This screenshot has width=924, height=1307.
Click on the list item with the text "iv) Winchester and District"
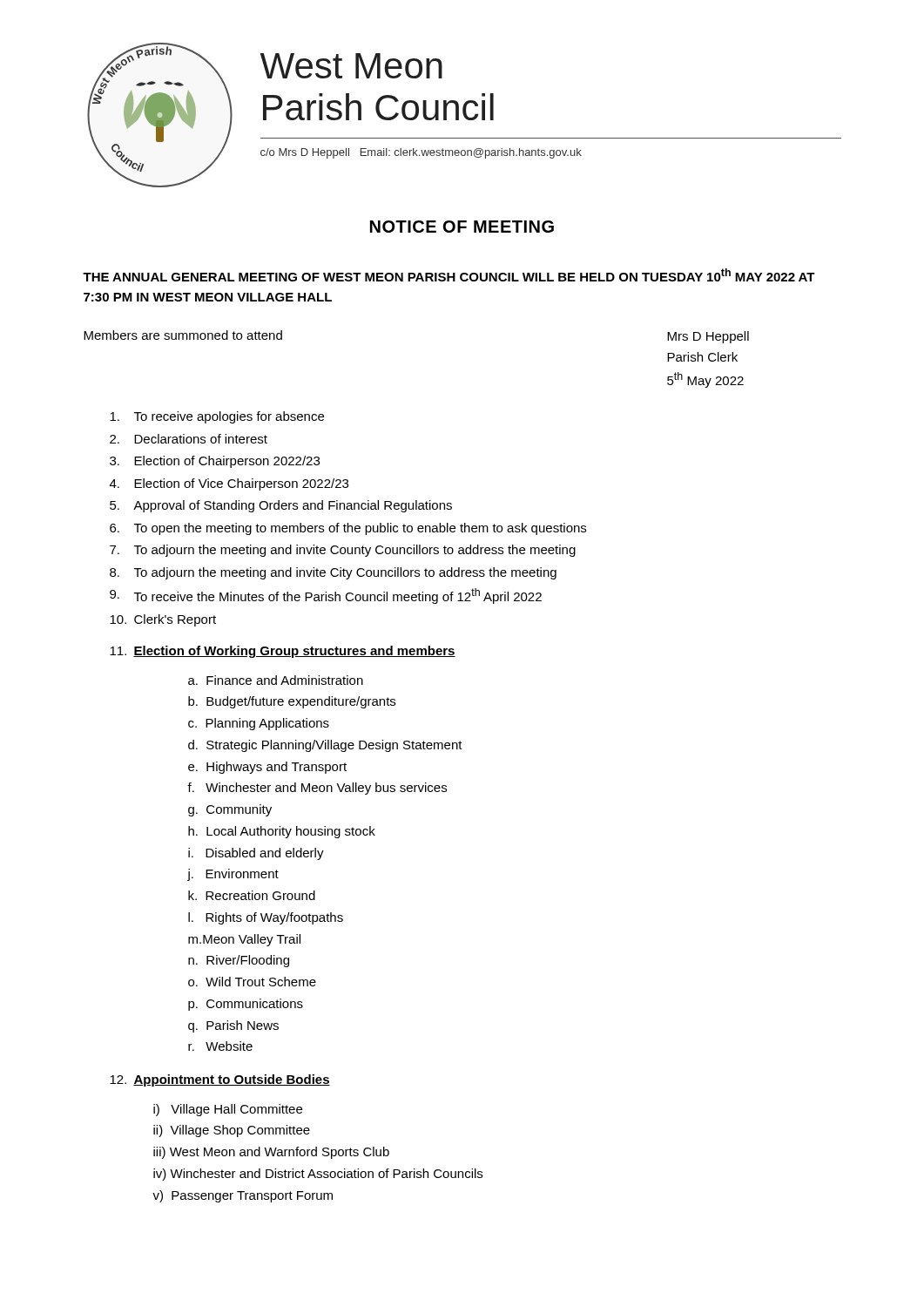(x=318, y=1173)
